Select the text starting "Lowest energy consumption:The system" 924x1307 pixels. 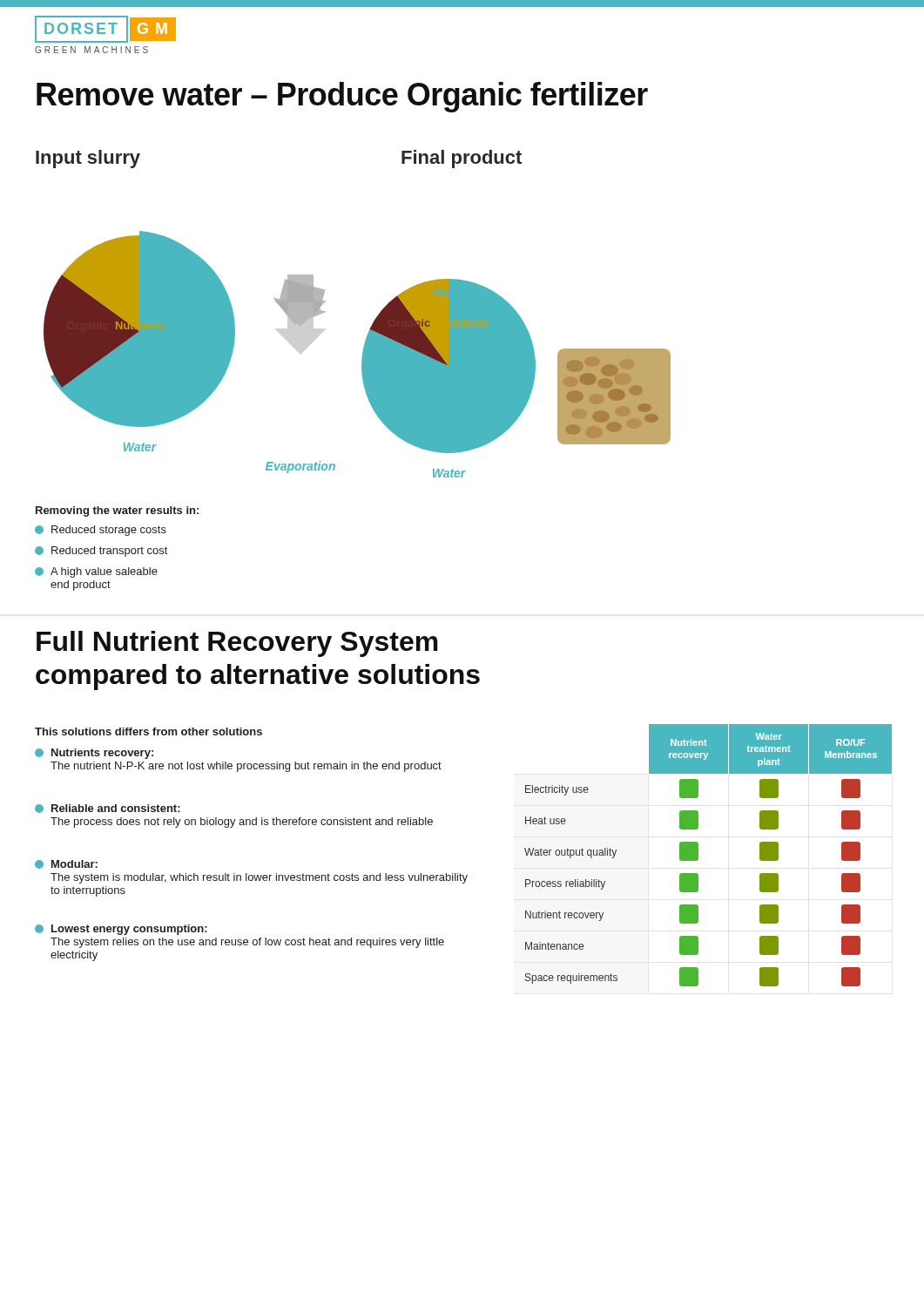pos(257,941)
